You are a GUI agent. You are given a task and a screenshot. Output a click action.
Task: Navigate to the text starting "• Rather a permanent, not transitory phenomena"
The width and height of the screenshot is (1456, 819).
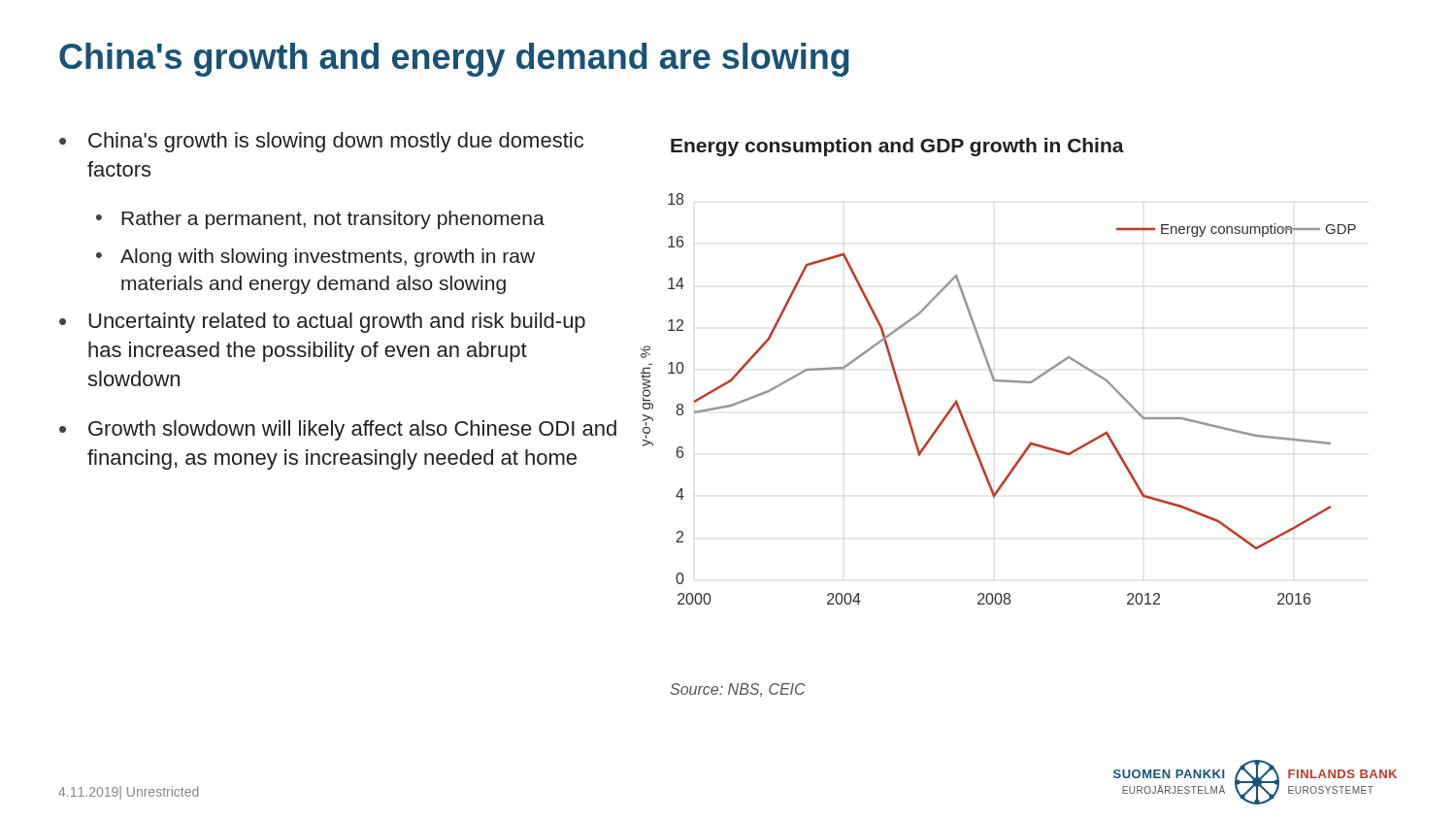tap(320, 219)
